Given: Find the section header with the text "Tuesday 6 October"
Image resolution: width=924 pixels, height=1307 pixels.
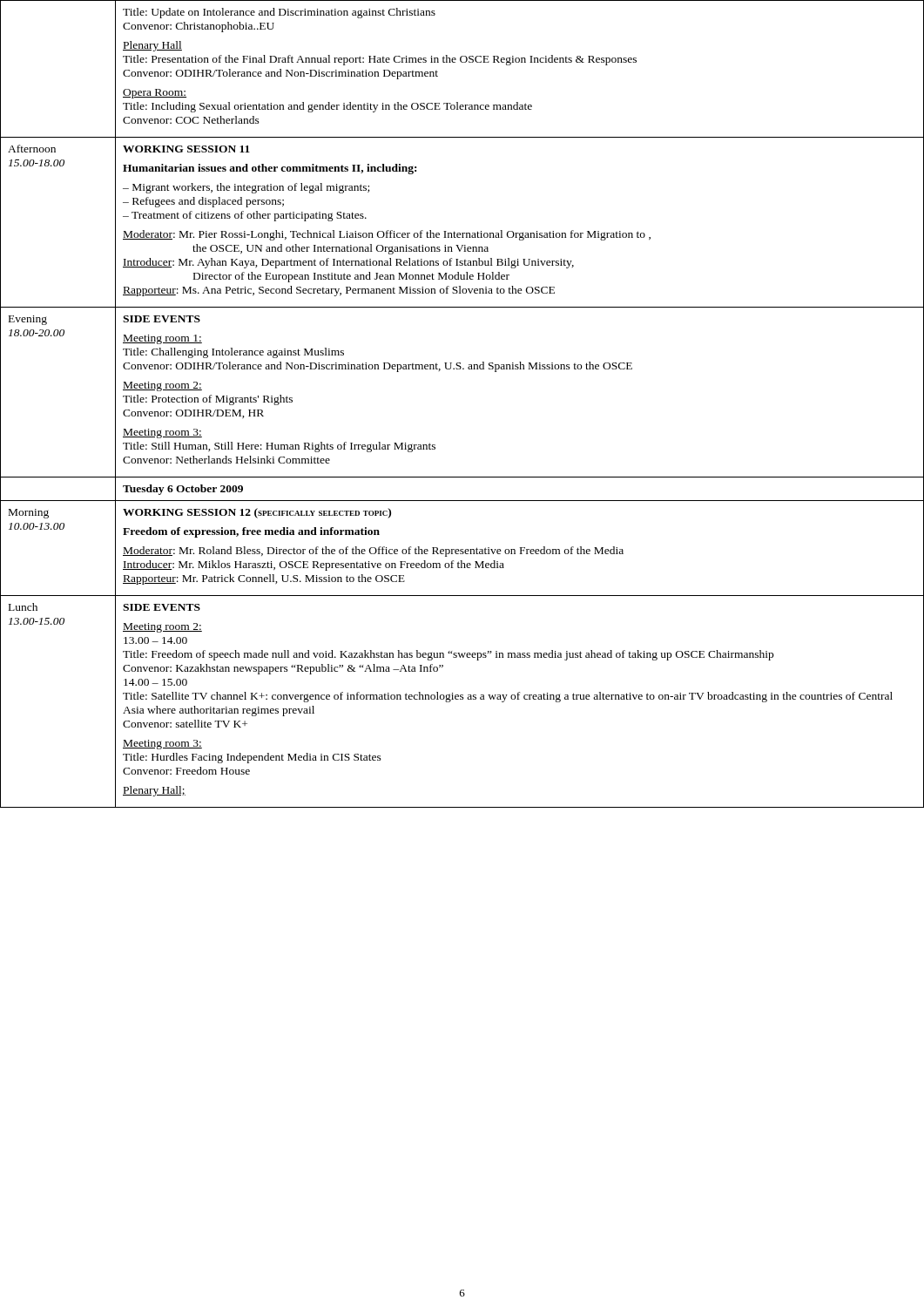Looking at the screenshot, I should pos(183,488).
